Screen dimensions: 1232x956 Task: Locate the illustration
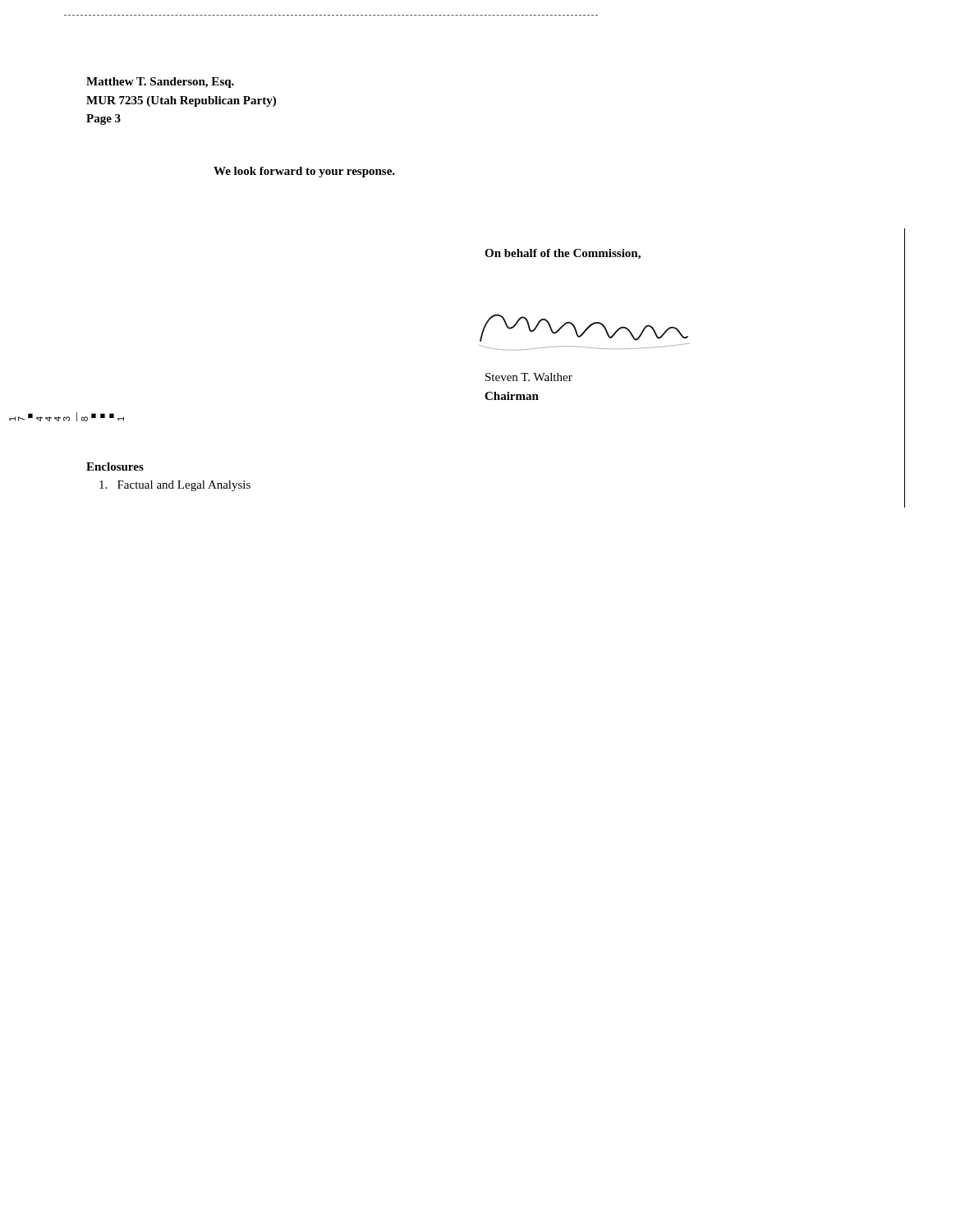587,326
